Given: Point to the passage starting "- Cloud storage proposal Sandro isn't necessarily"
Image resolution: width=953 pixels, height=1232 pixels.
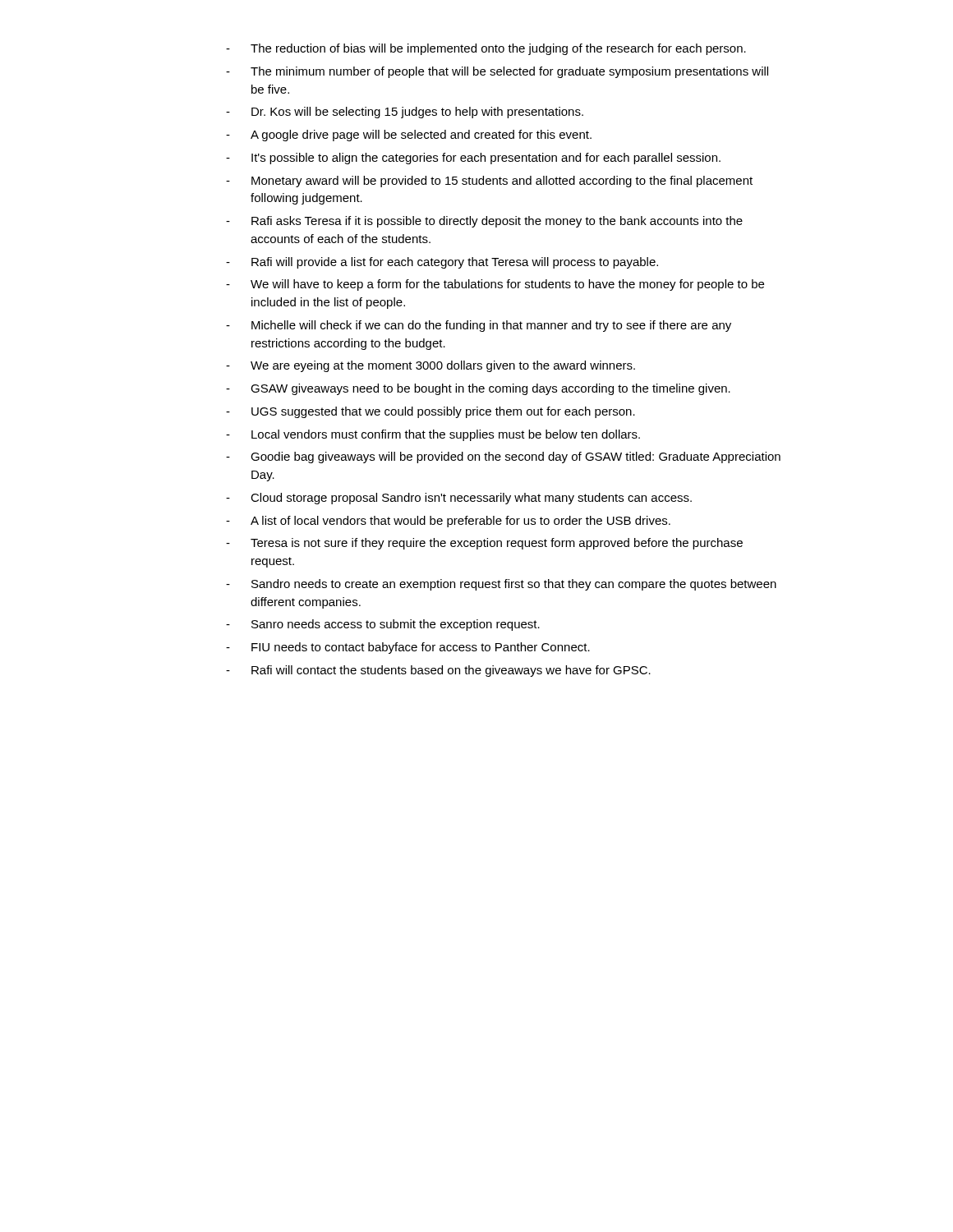Looking at the screenshot, I should coord(505,497).
